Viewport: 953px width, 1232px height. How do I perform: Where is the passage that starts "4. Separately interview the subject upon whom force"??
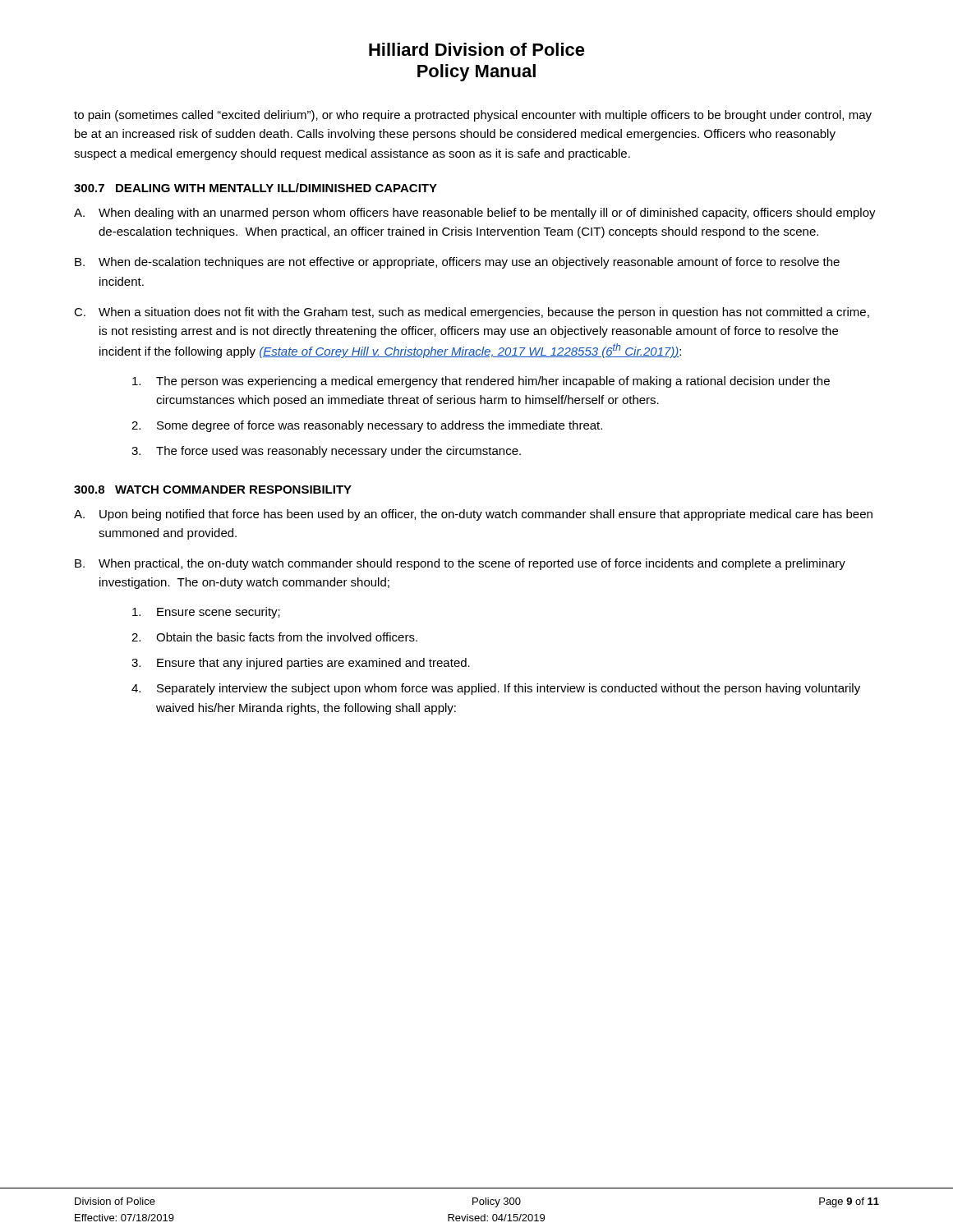[x=505, y=698]
